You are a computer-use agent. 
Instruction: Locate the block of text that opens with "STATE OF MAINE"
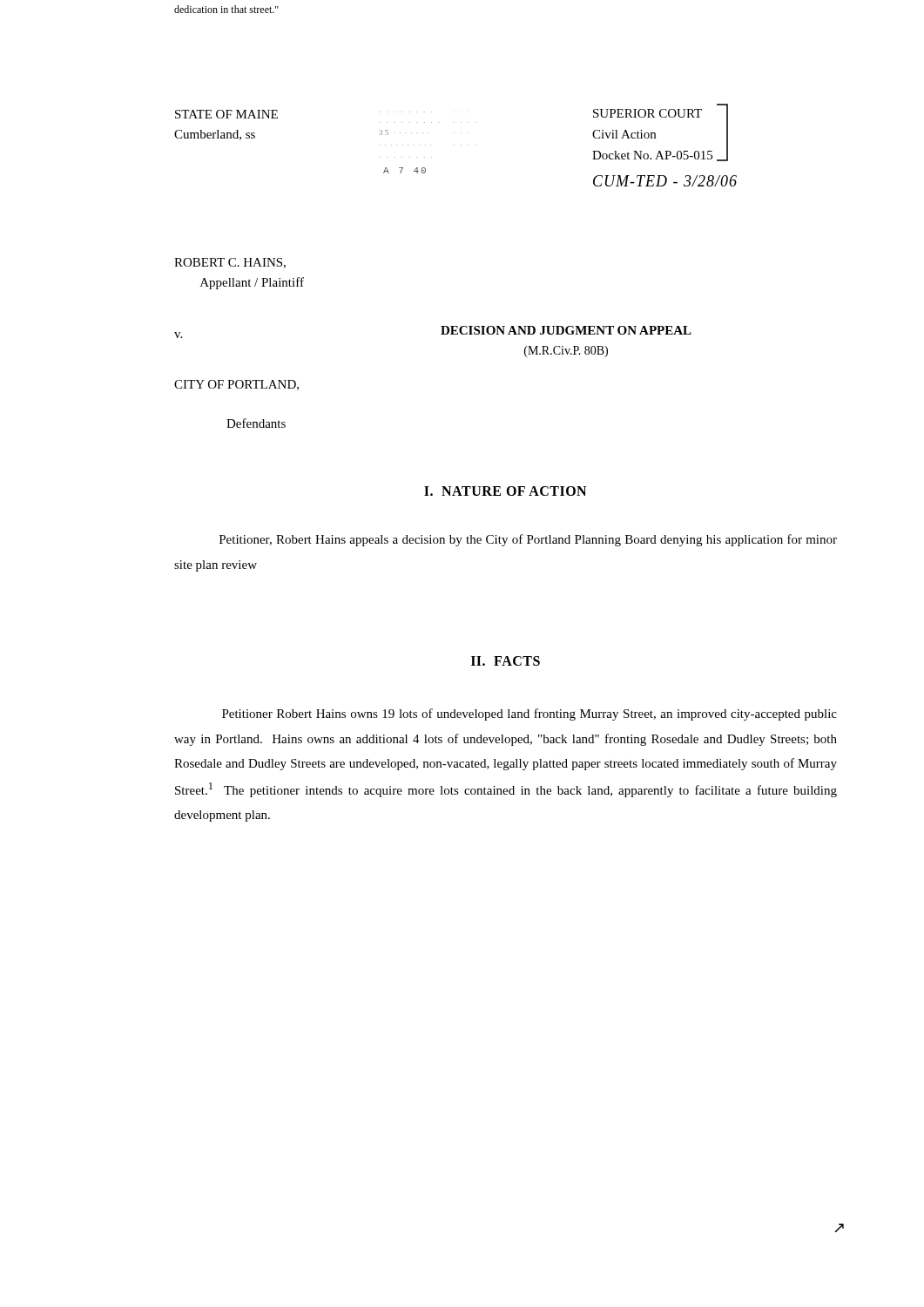[226, 124]
